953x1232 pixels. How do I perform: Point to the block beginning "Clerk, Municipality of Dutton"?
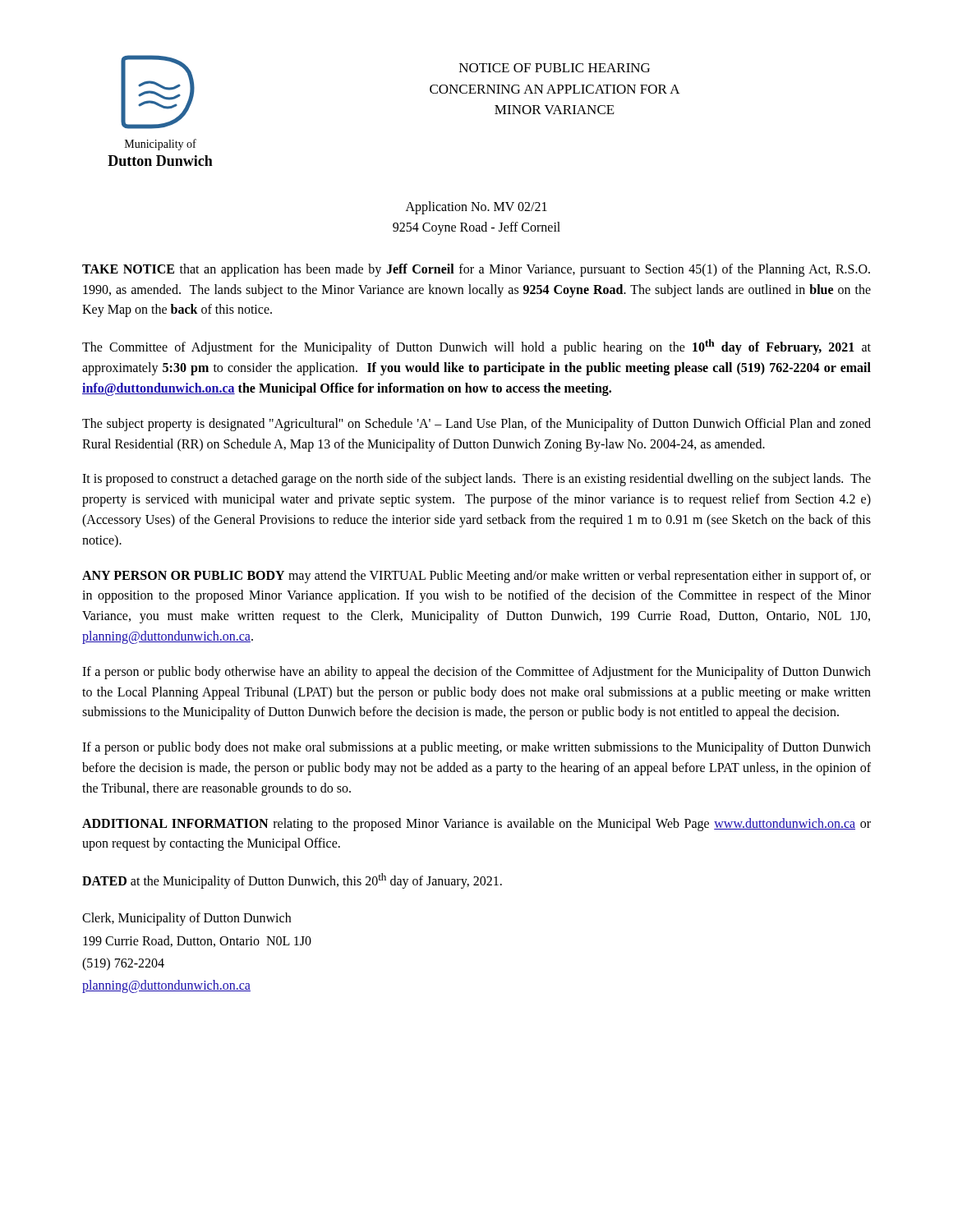click(197, 952)
